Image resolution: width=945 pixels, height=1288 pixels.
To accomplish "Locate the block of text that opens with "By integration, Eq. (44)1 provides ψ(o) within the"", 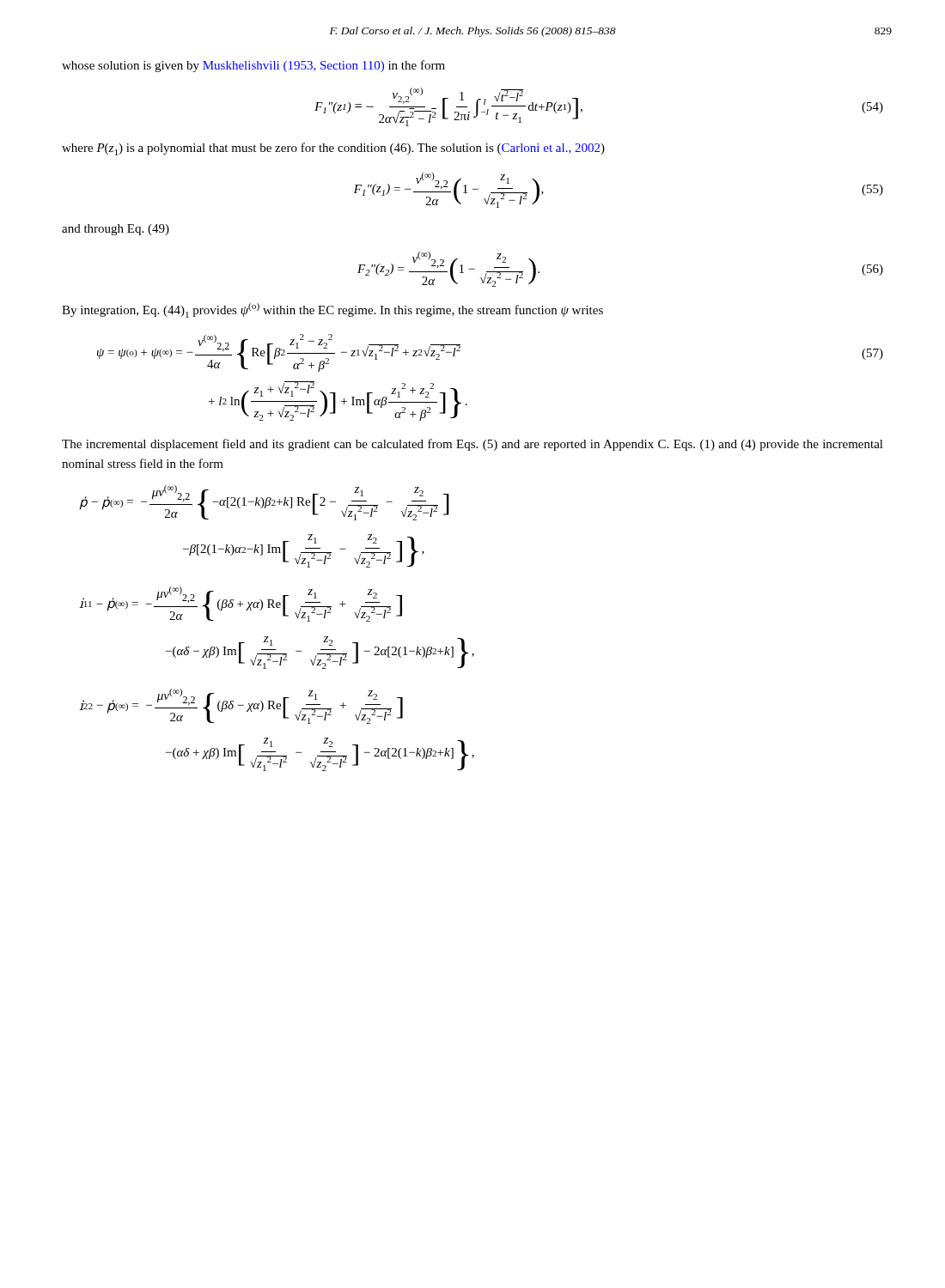I will pyautogui.click(x=333, y=310).
